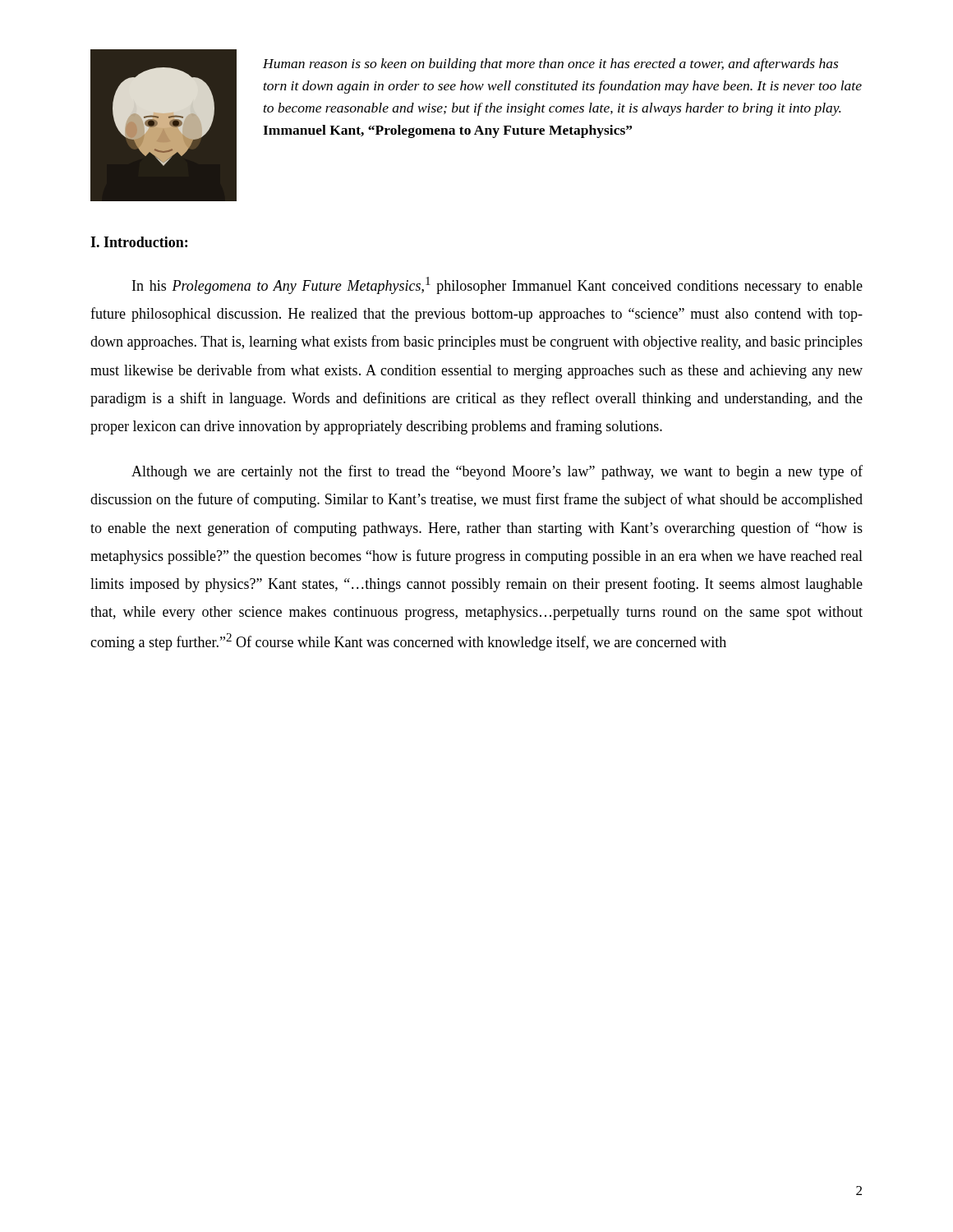This screenshot has width=953, height=1232.
Task: Navigate to the region starting "Human reason is so"
Action: tap(562, 97)
